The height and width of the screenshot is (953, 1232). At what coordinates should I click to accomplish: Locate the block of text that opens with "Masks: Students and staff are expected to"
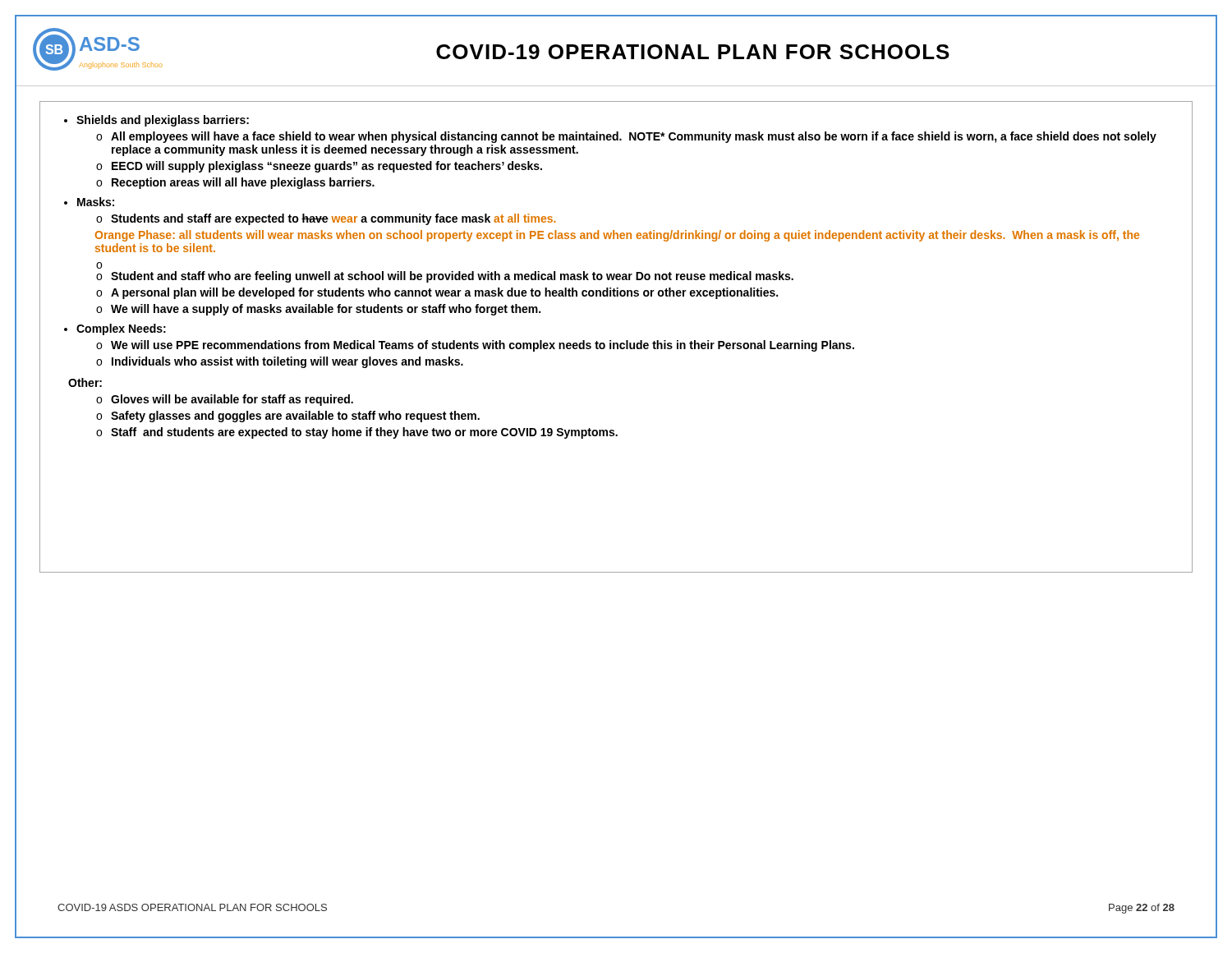pos(96,202)
